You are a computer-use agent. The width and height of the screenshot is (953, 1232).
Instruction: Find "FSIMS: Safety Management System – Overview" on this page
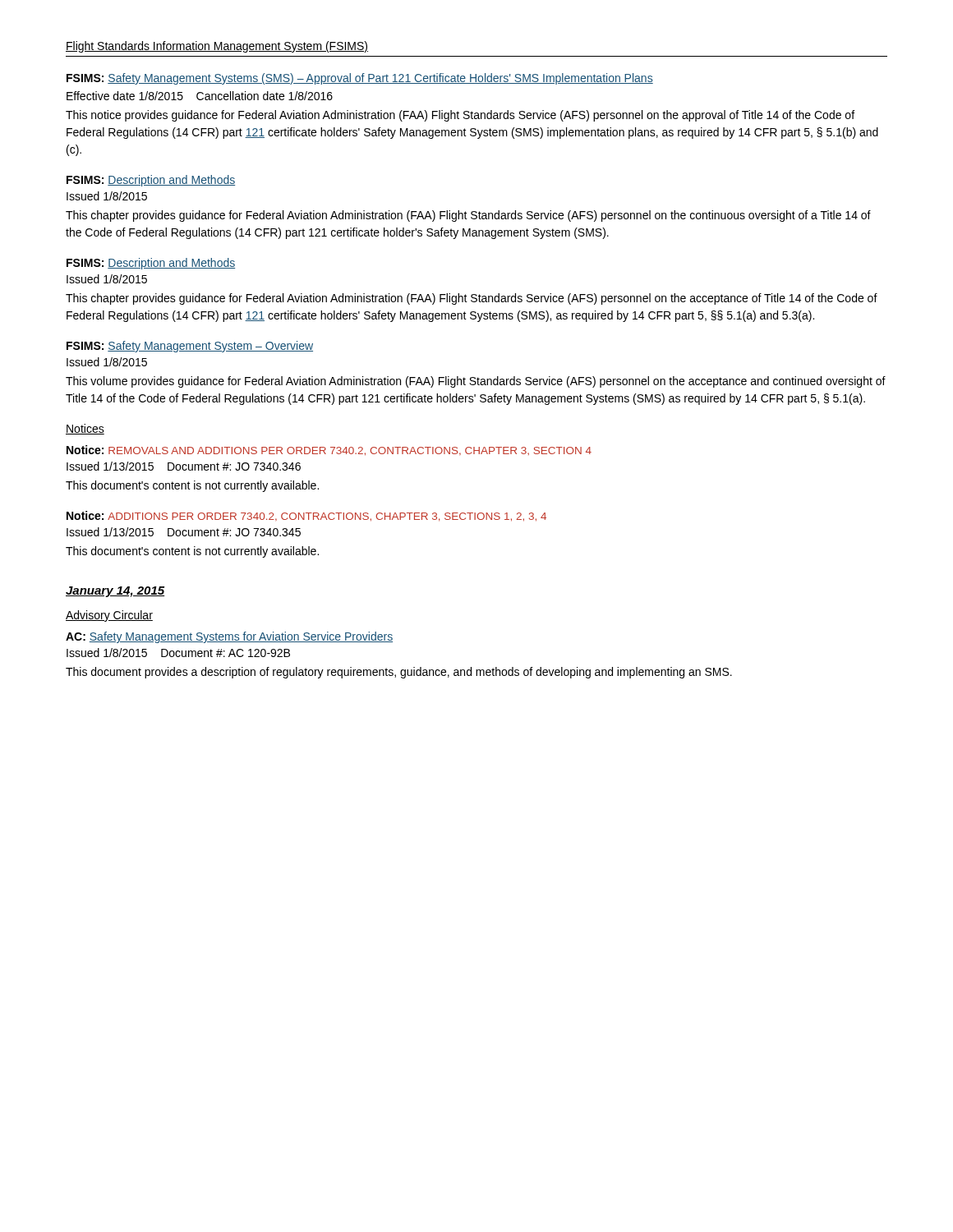(x=189, y=346)
